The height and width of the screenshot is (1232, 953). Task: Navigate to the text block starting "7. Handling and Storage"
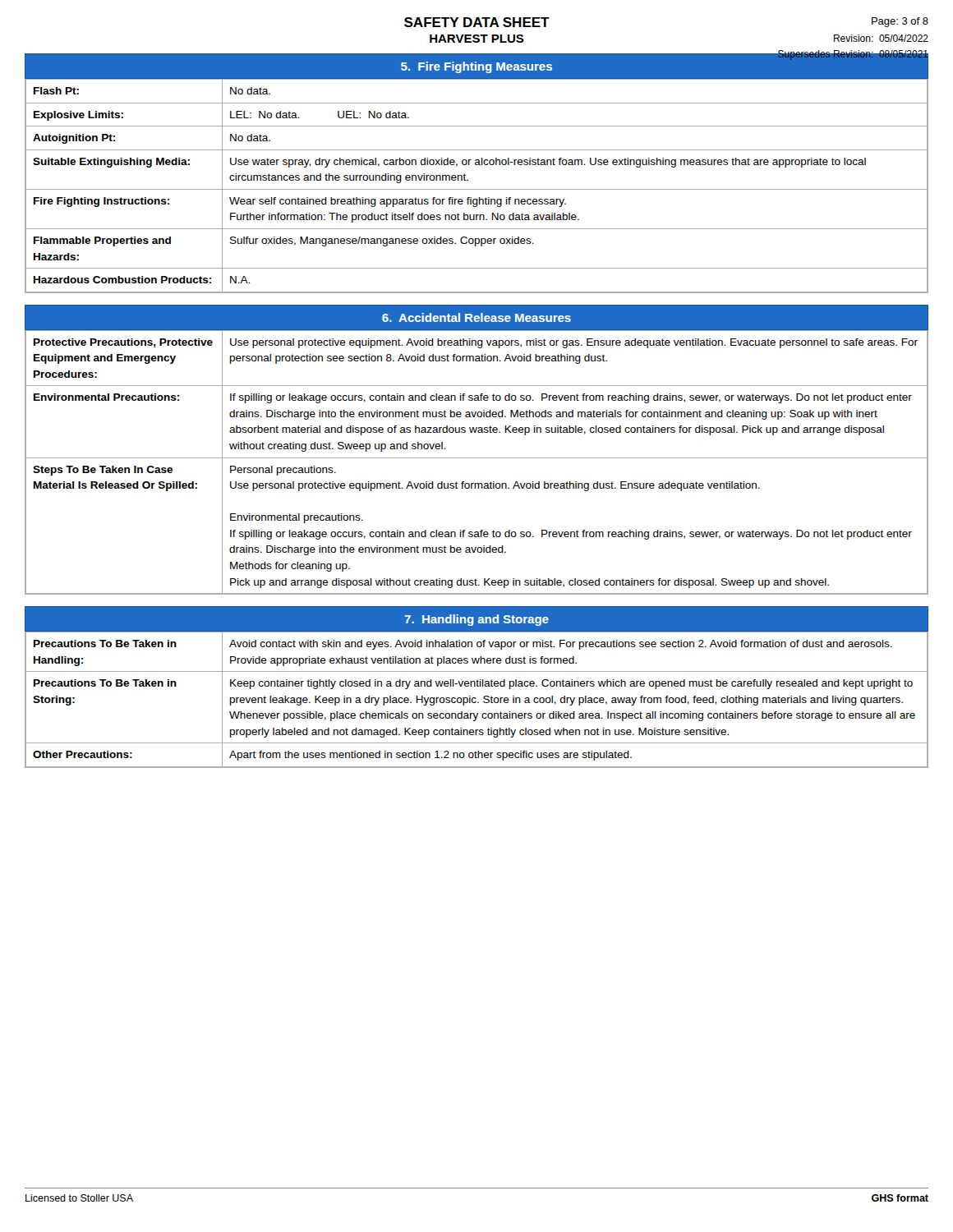pos(476,619)
